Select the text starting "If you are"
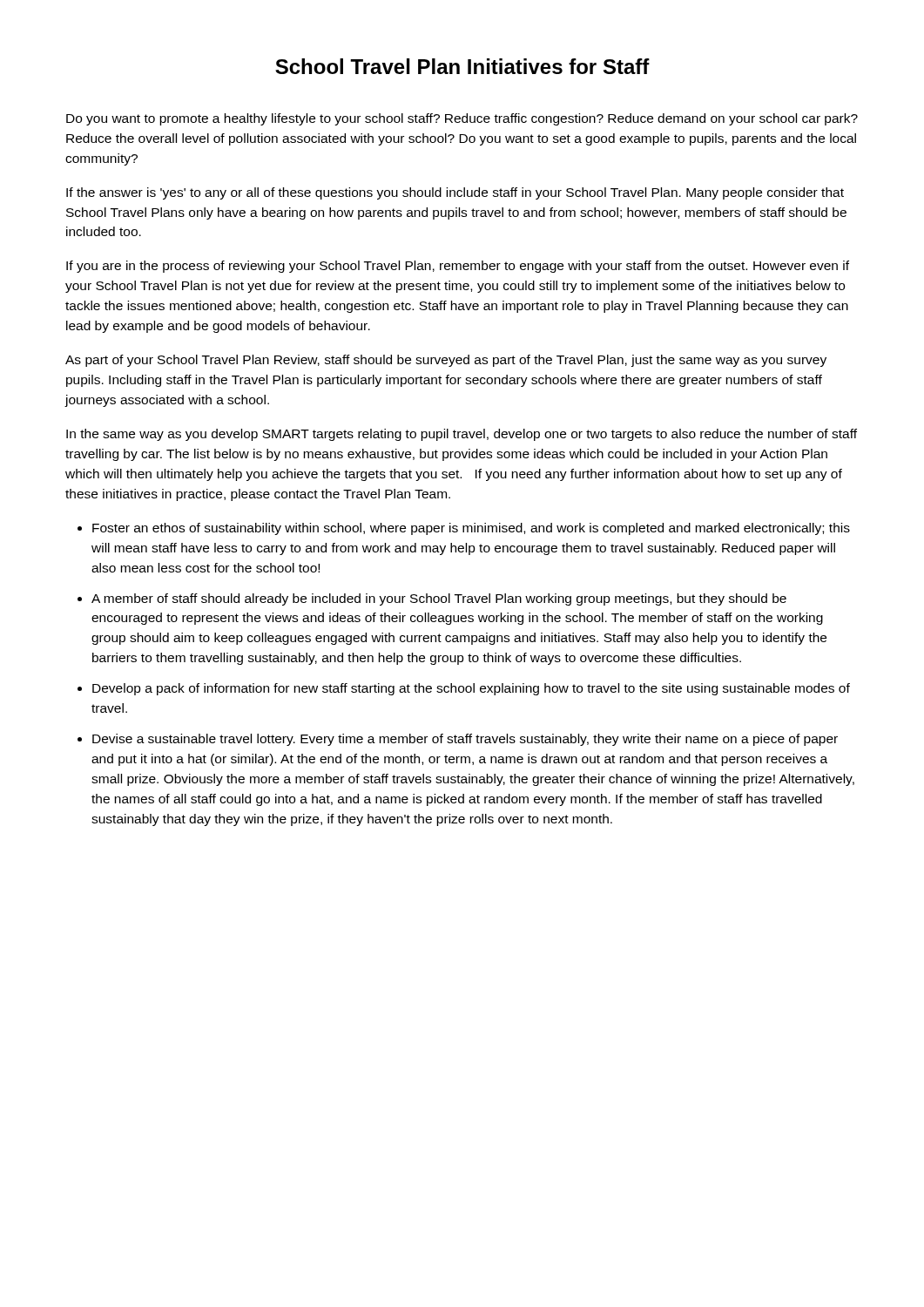 click(x=457, y=296)
